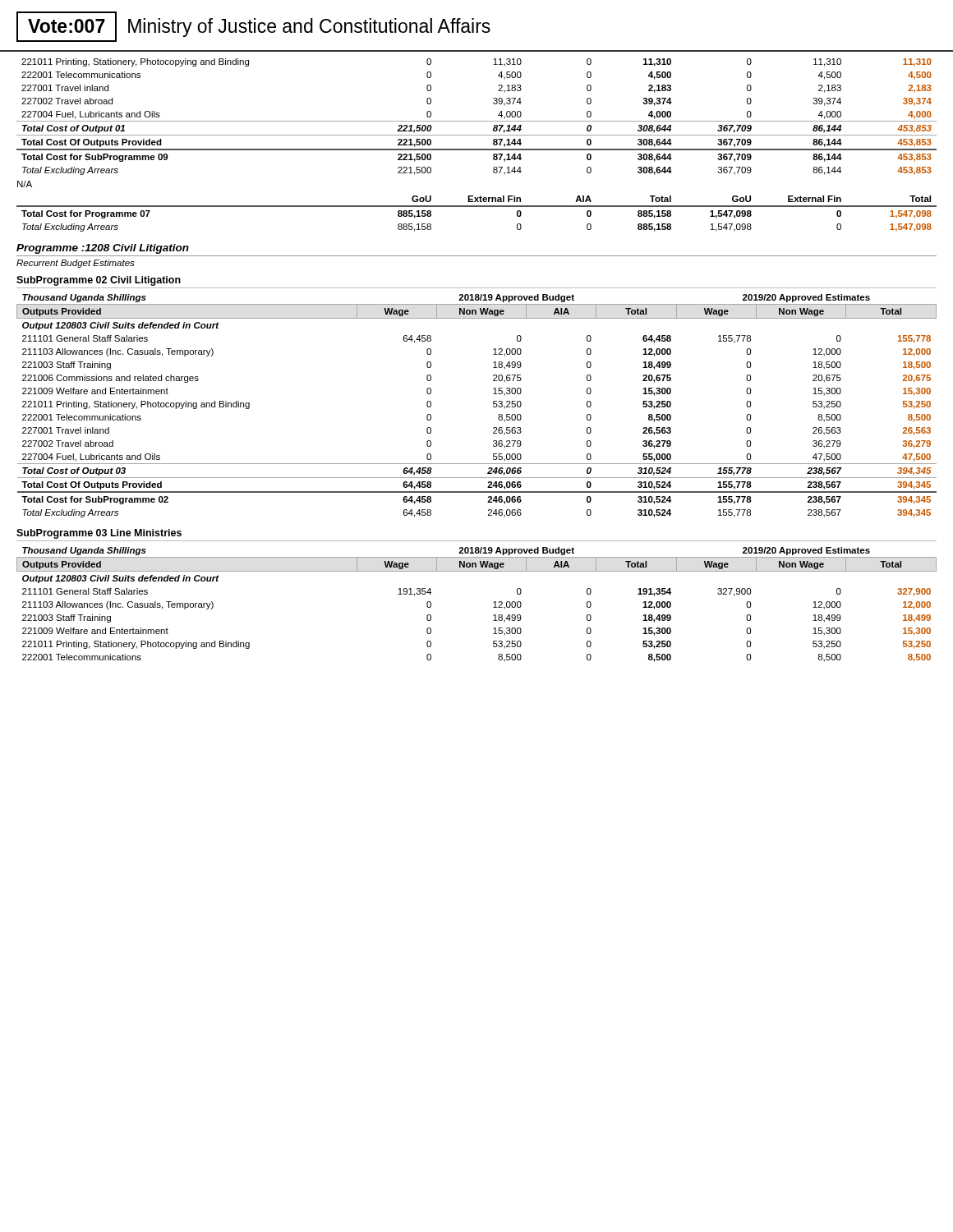This screenshot has width=953, height=1232.
Task: Navigate to the passage starting "Recurrent Budget Estimates"
Action: coord(75,263)
